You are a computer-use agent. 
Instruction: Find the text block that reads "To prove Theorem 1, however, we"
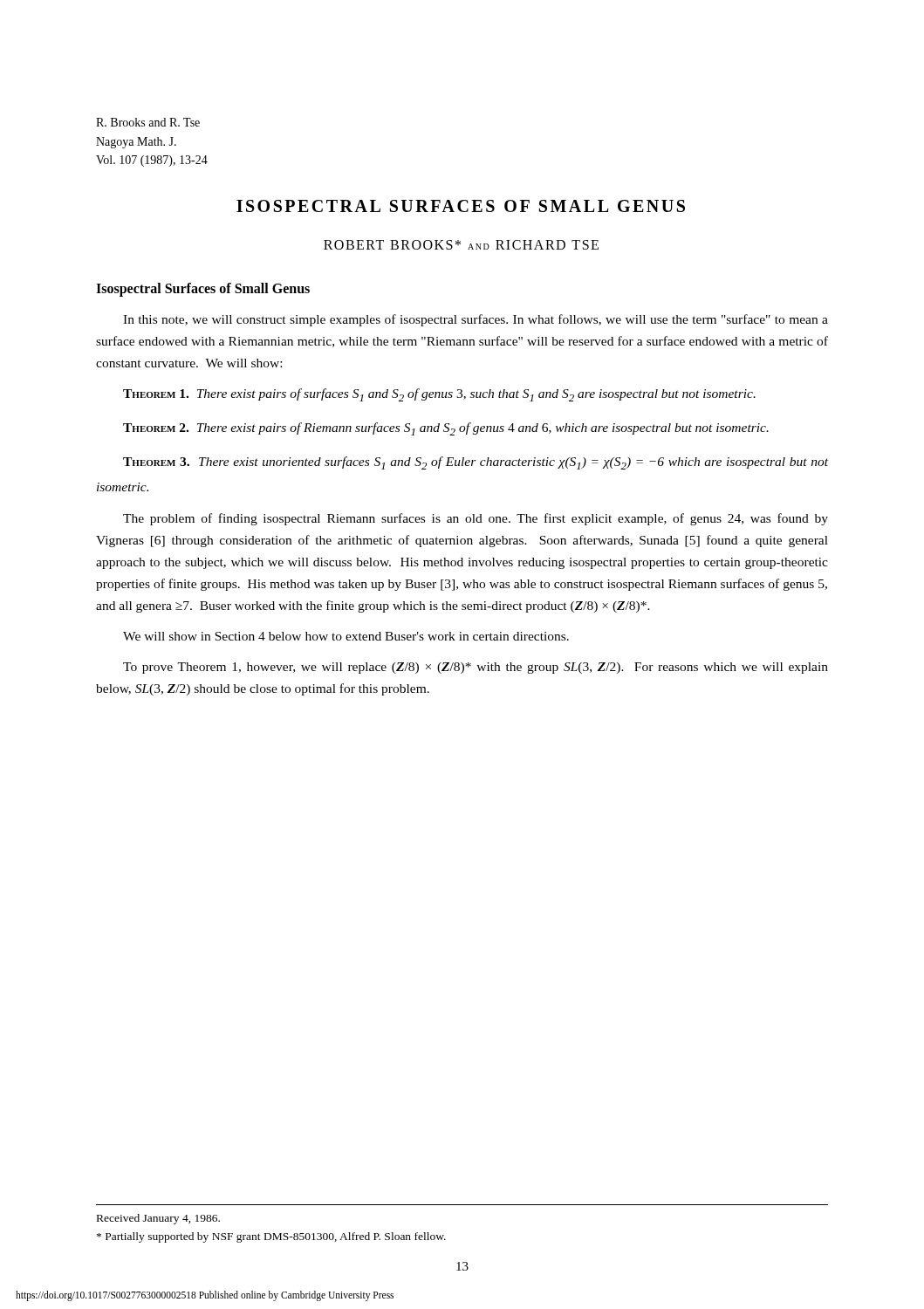click(462, 677)
